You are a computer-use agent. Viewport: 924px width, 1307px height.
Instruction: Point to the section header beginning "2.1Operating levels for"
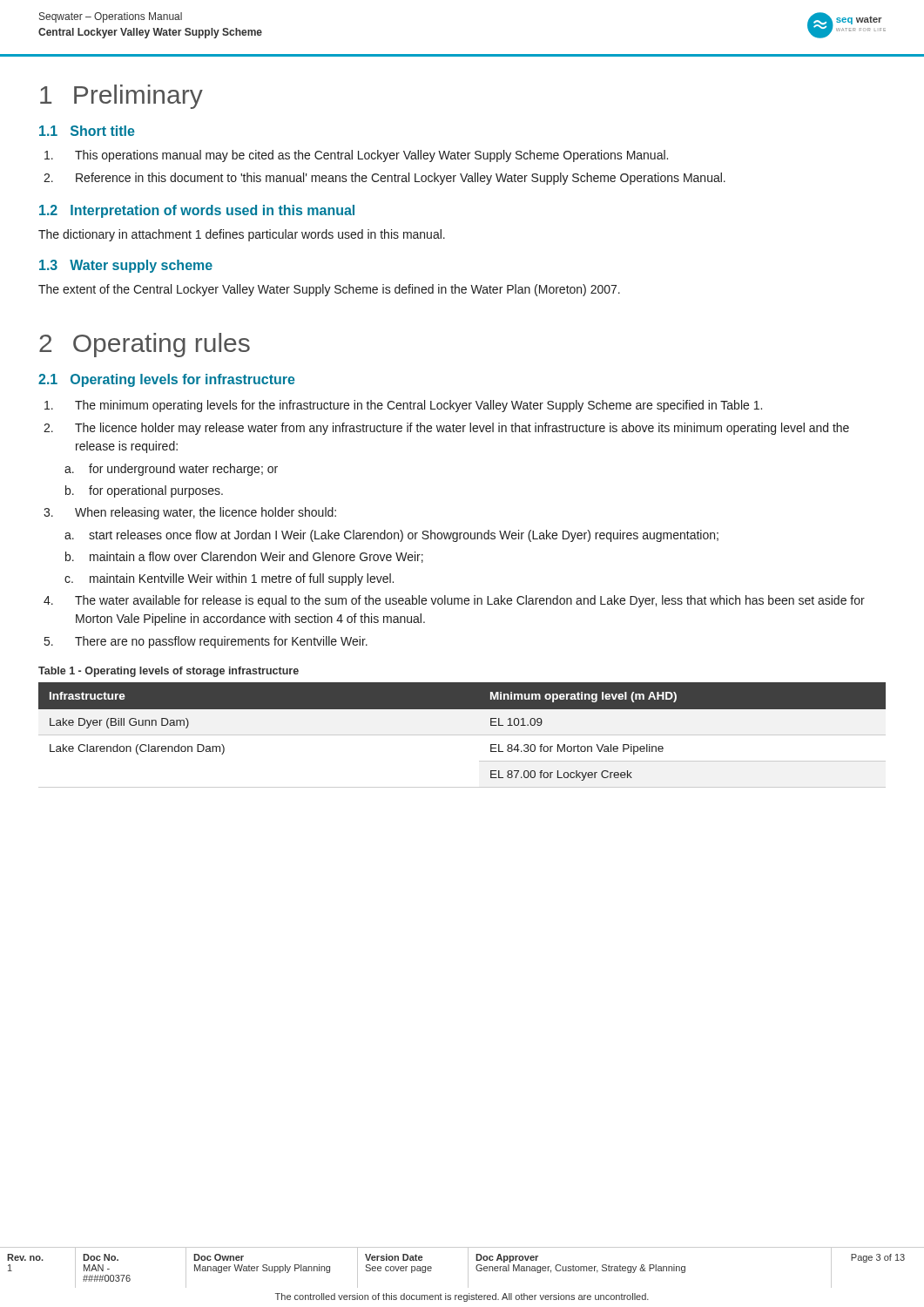(167, 379)
